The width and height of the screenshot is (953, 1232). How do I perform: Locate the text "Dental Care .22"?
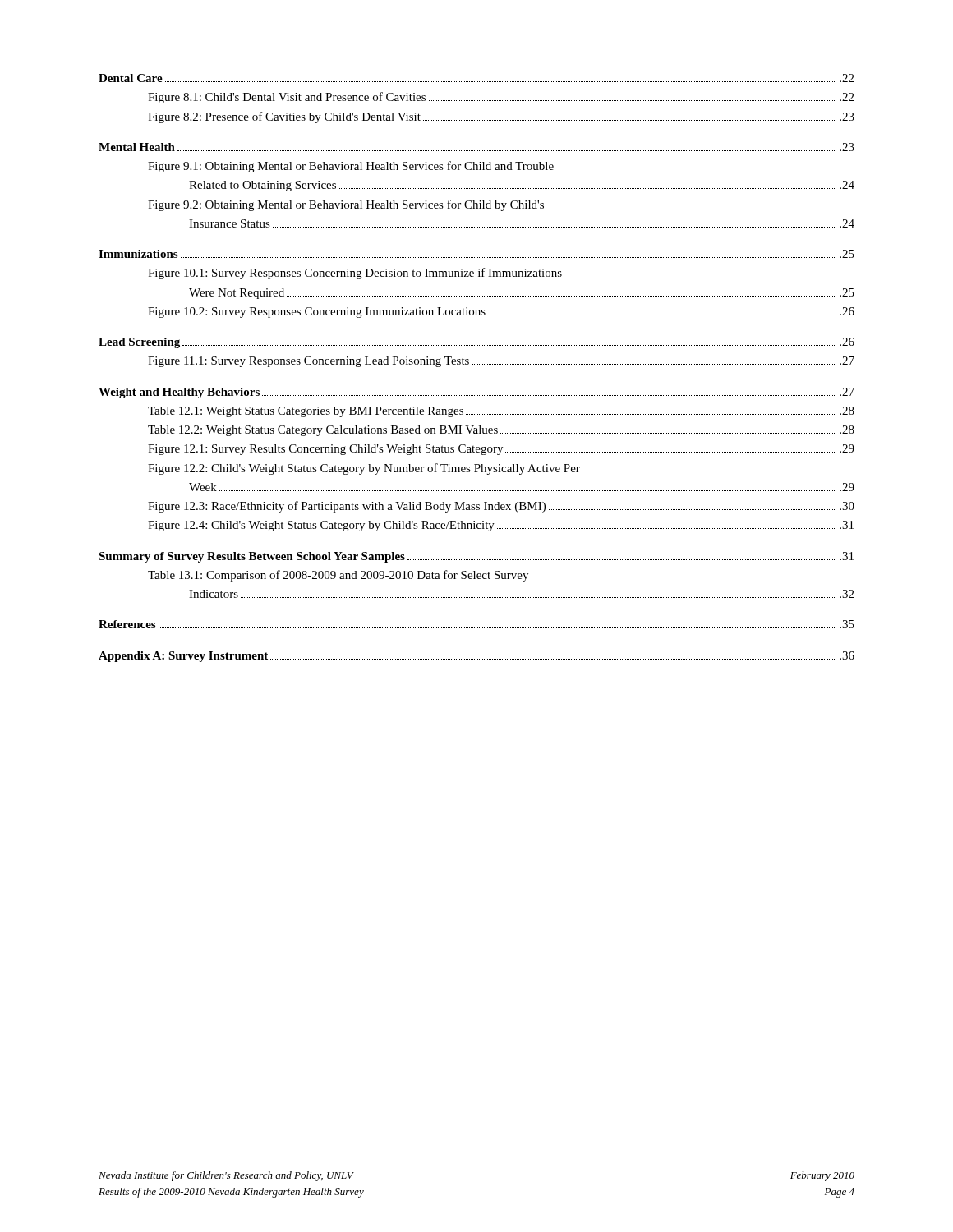(476, 79)
